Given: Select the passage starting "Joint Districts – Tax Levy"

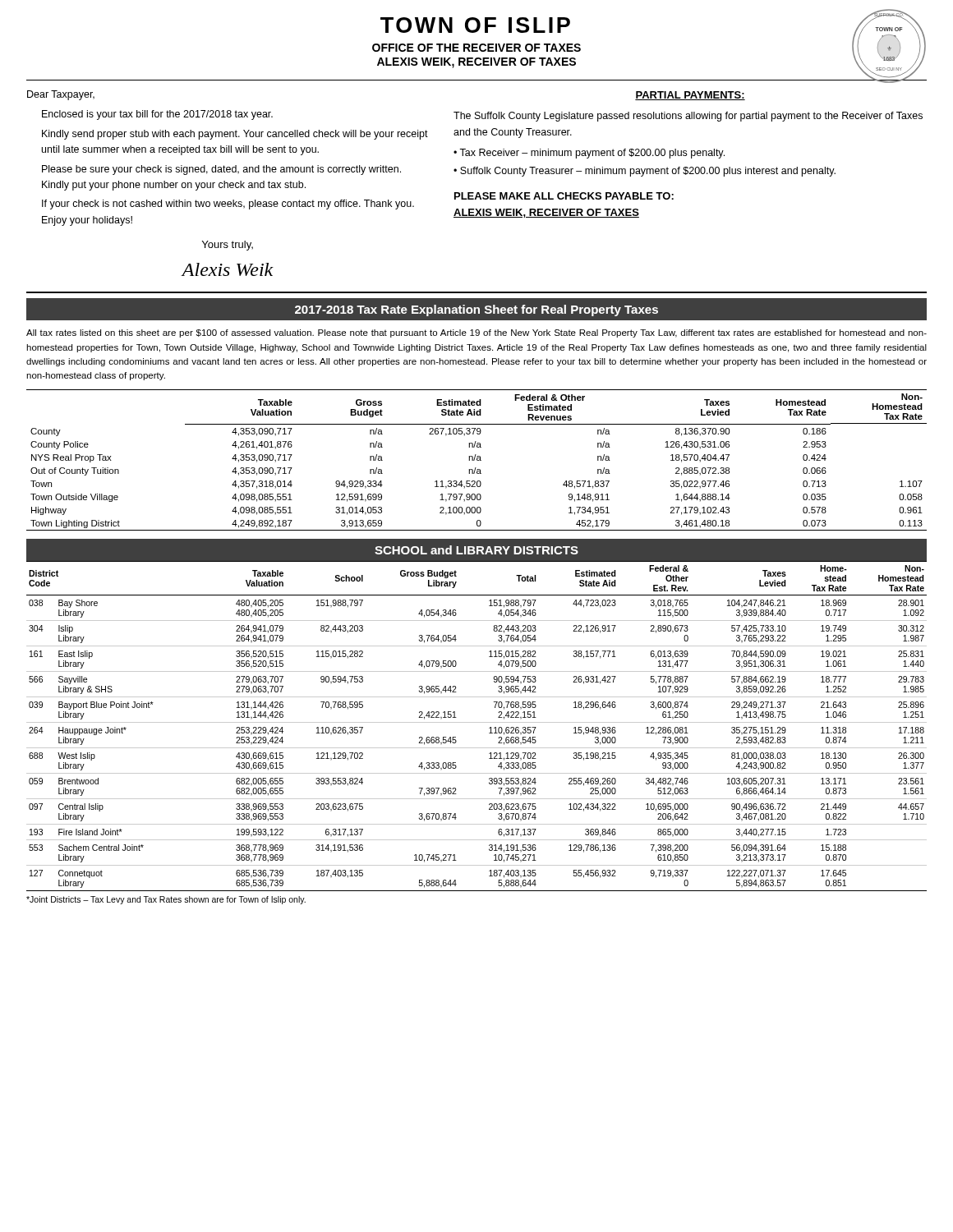Looking at the screenshot, I should (x=166, y=899).
